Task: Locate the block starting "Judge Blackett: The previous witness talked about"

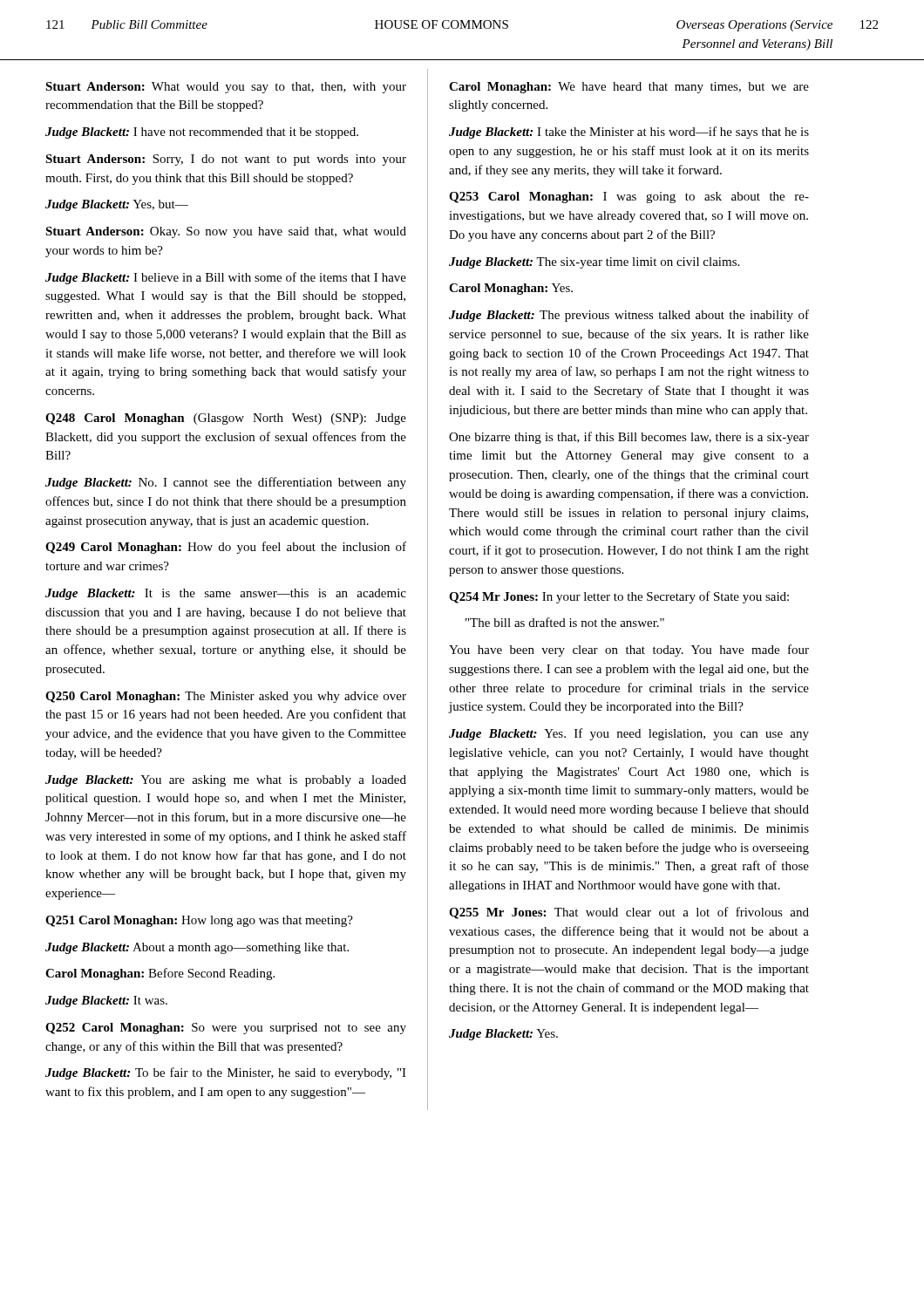Action: 629,362
